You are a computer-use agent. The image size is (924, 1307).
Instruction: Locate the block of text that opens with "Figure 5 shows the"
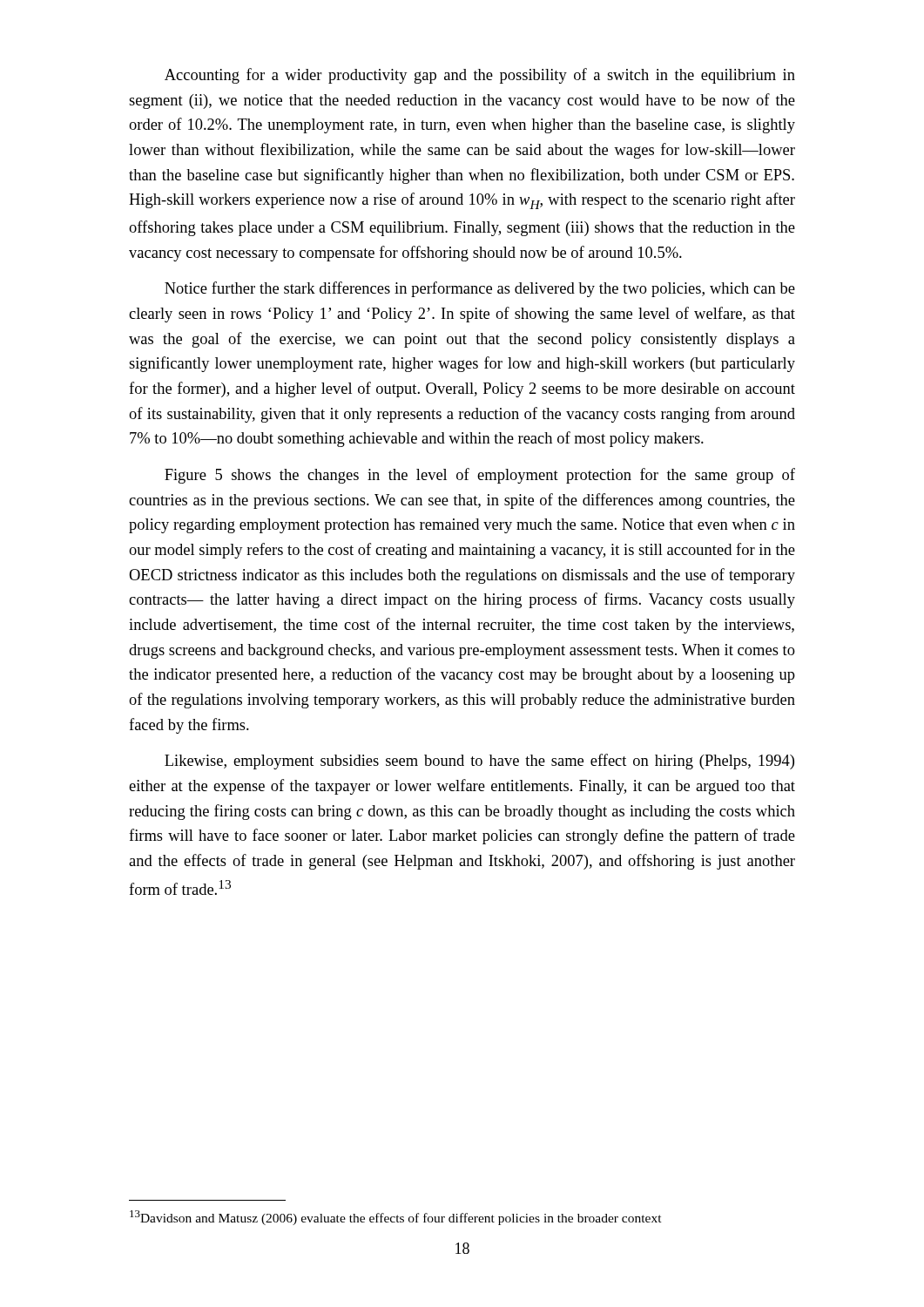[462, 600]
